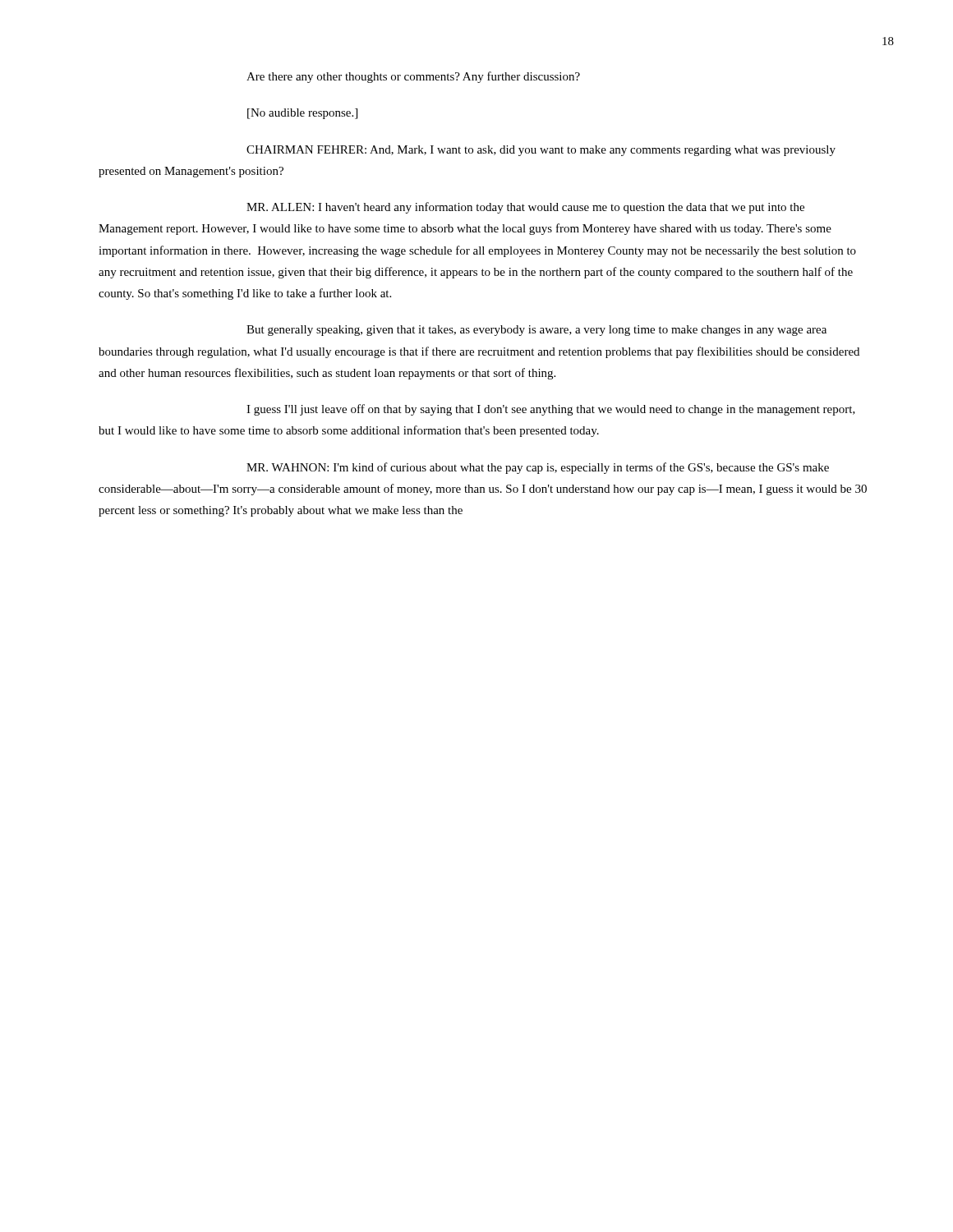Viewport: 953px width, 1232px height.
Task: Point to the passage starting "[No audible response.]"
Action: 302,113
